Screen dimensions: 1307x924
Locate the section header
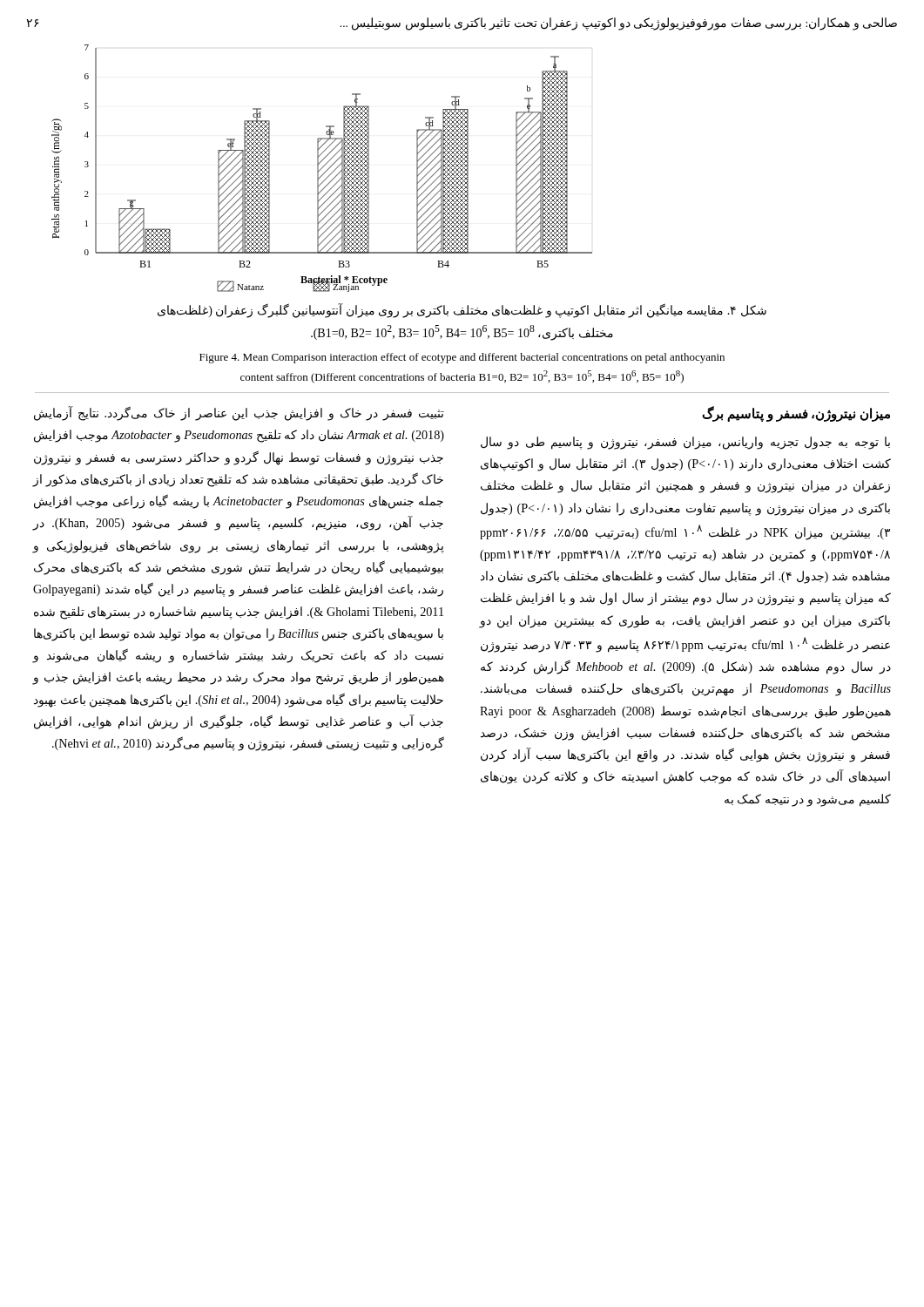797,414
